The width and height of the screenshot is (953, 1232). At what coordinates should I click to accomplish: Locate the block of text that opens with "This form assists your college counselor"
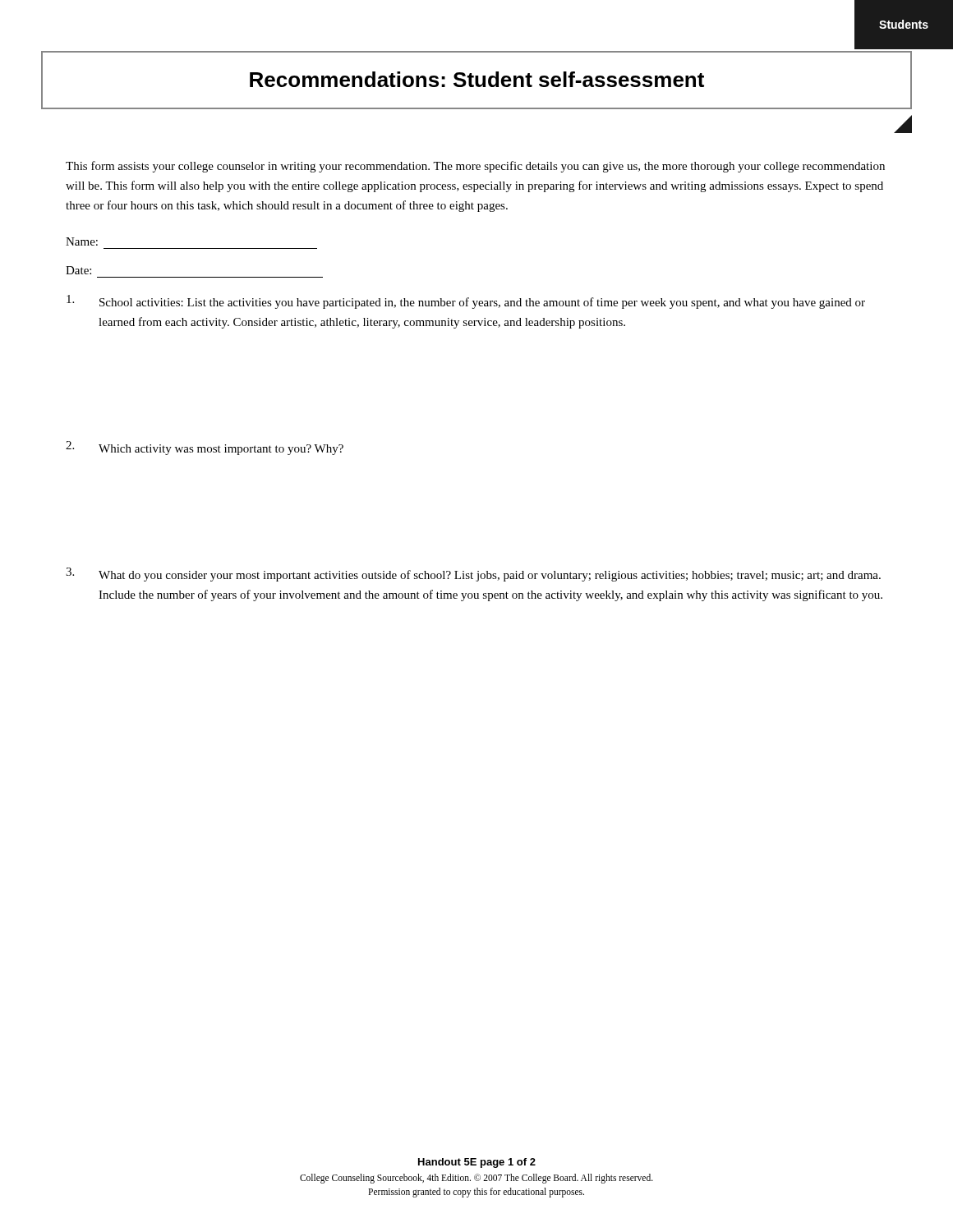coord(475,186)
